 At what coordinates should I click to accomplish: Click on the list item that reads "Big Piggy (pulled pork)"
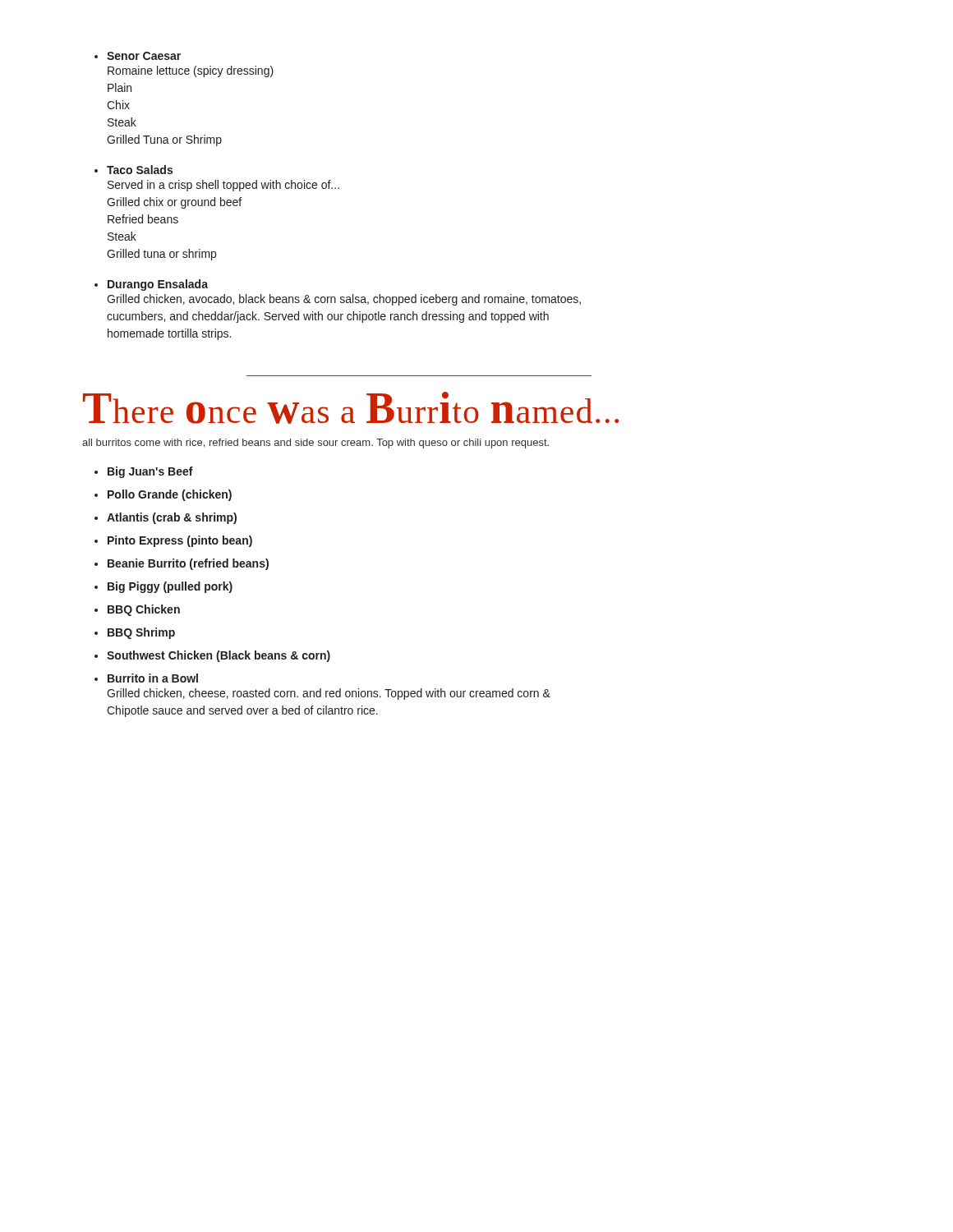point(170,587)
